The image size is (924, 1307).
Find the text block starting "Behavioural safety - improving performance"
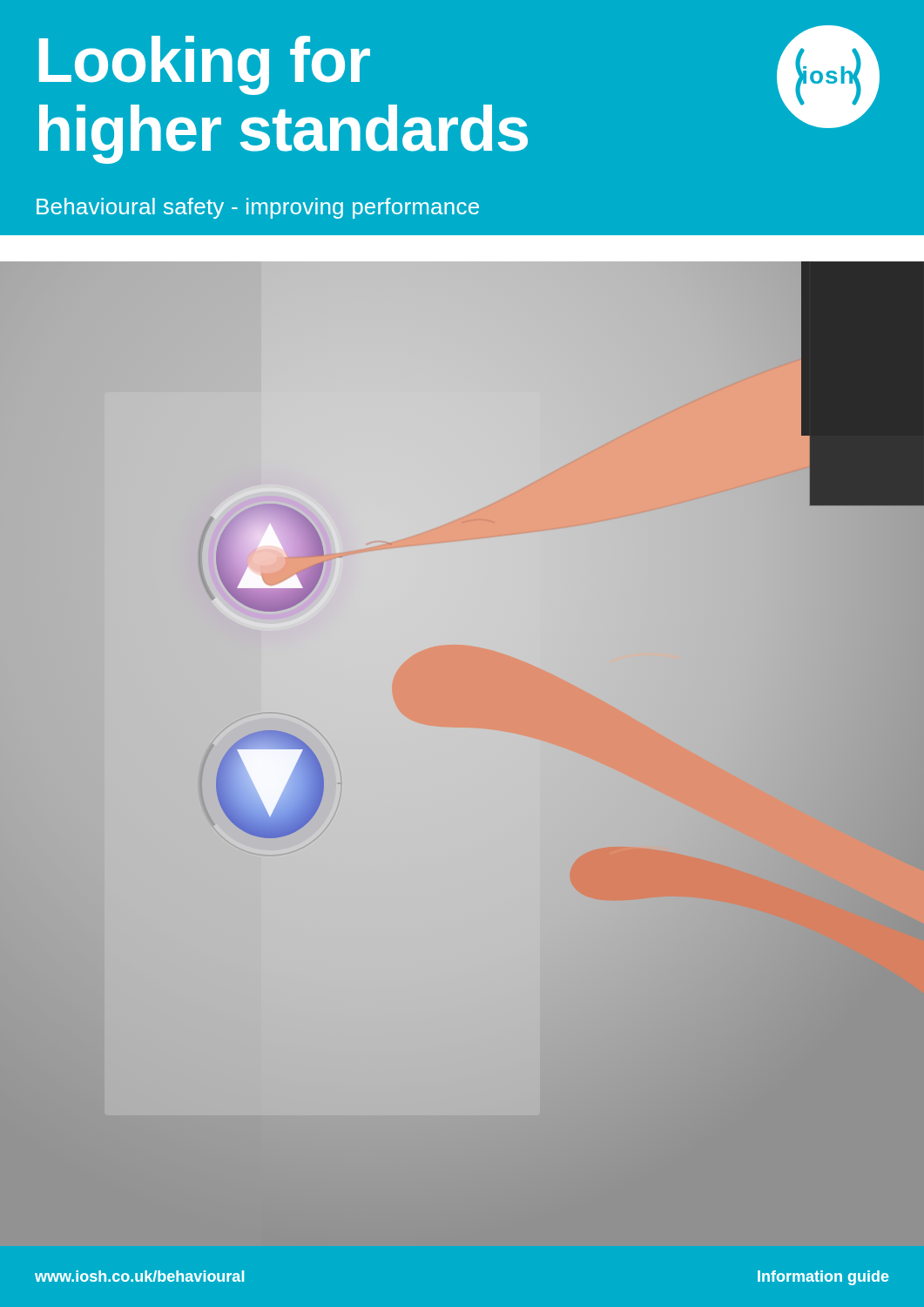click(257, 207)
